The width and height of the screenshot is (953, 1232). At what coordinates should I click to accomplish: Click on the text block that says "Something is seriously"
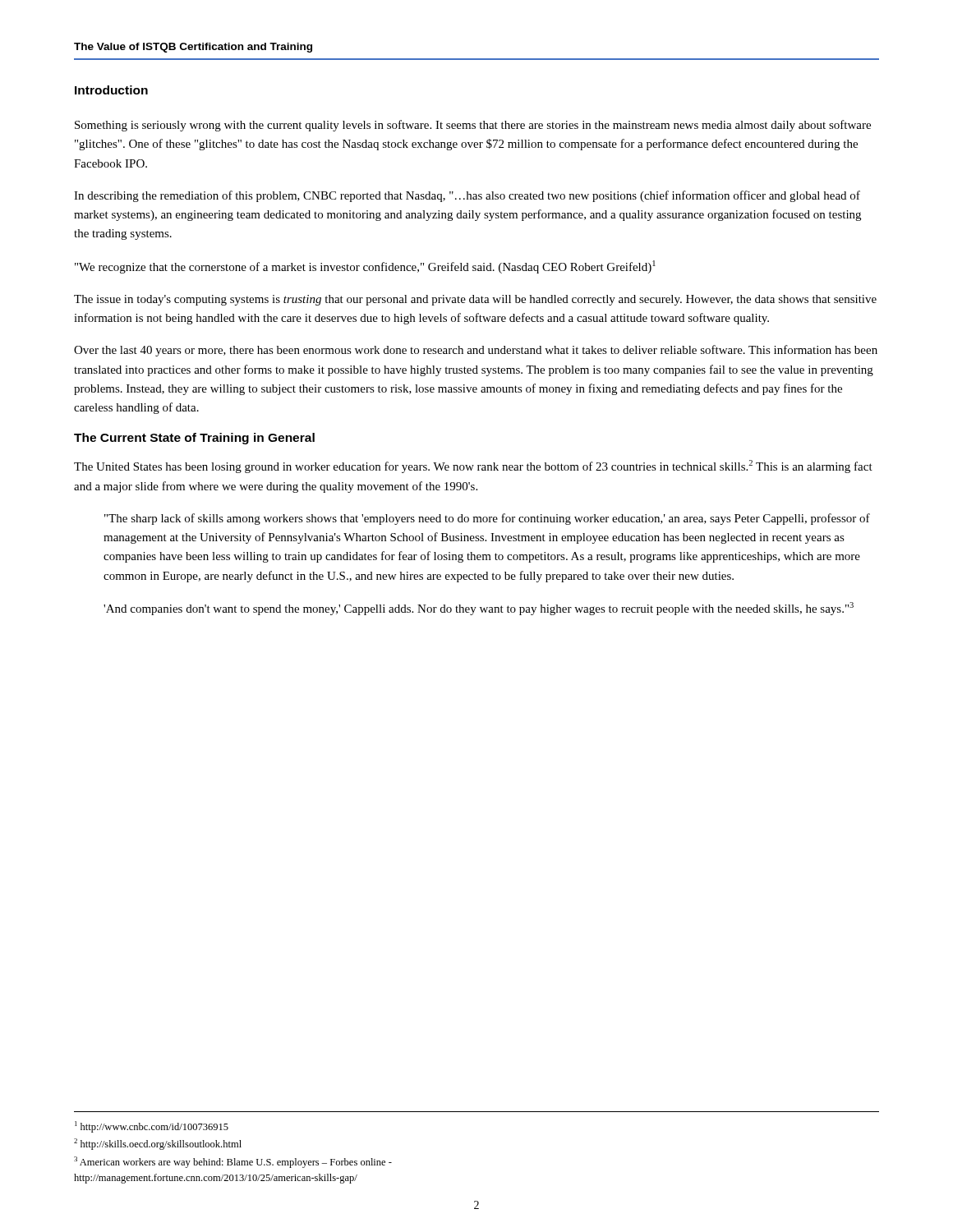tap(473, 144)
